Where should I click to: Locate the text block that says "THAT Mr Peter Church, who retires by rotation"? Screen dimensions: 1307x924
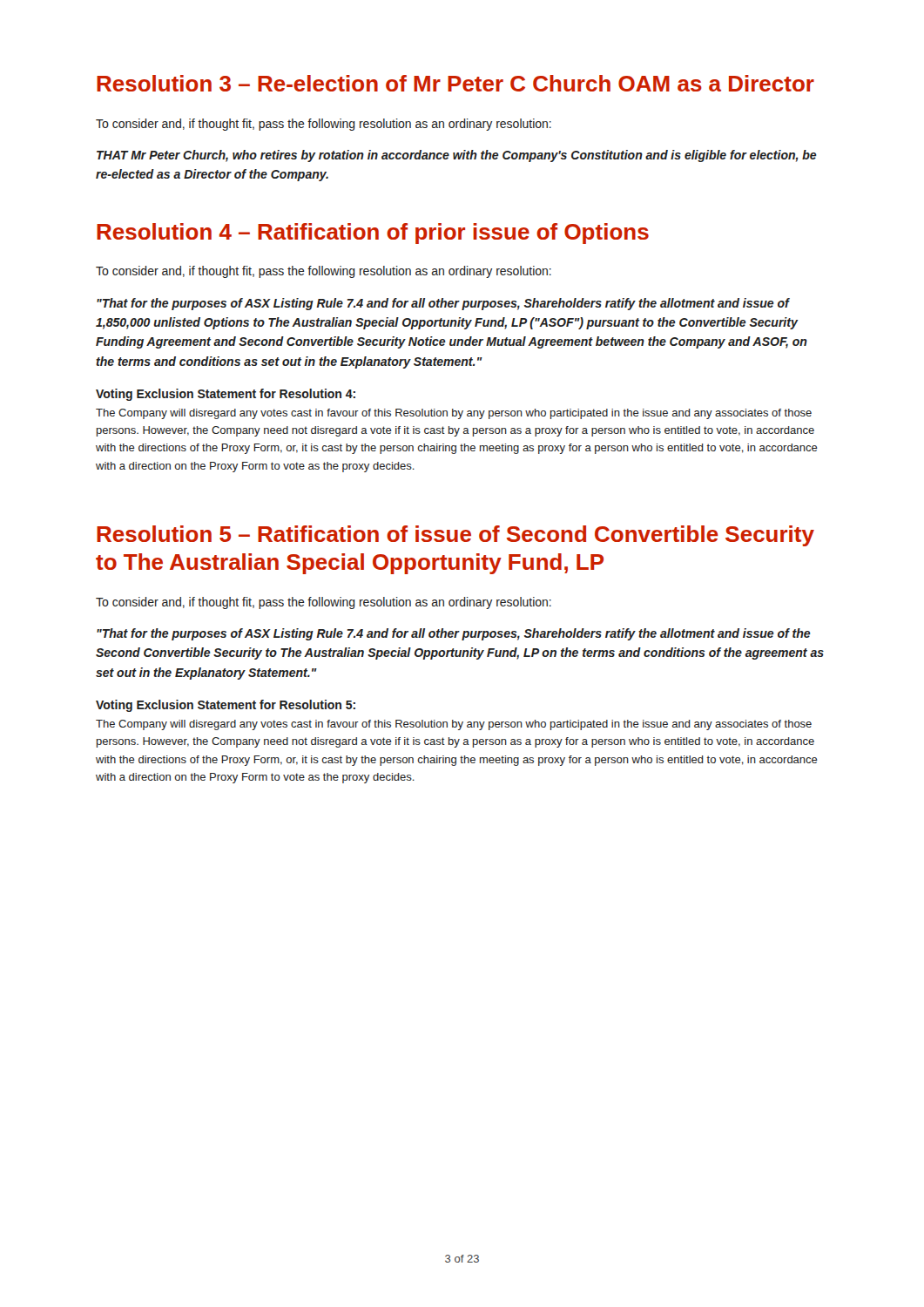click(x=456, y=165)
